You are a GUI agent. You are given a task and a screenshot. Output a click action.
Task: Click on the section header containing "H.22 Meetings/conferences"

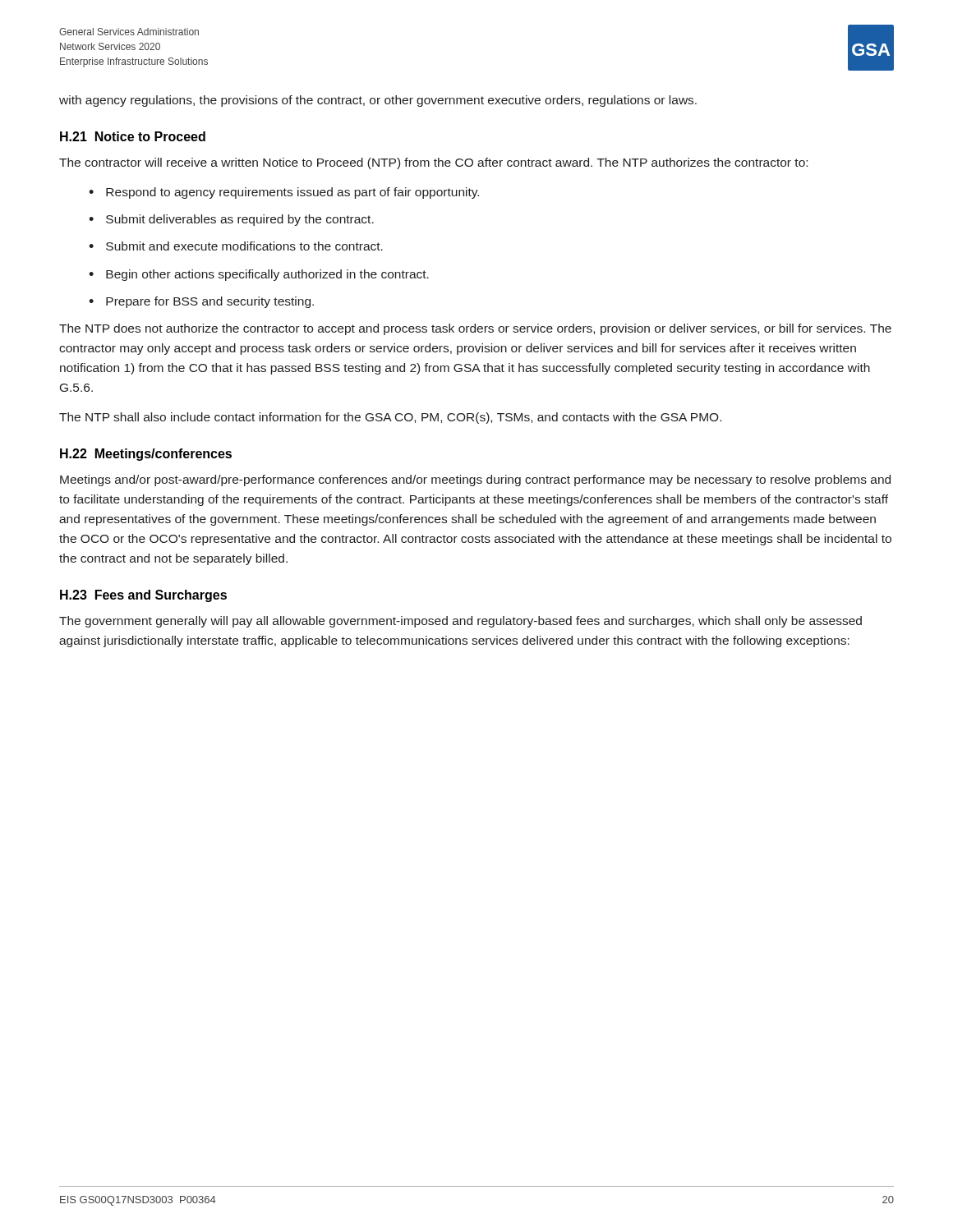146,454
